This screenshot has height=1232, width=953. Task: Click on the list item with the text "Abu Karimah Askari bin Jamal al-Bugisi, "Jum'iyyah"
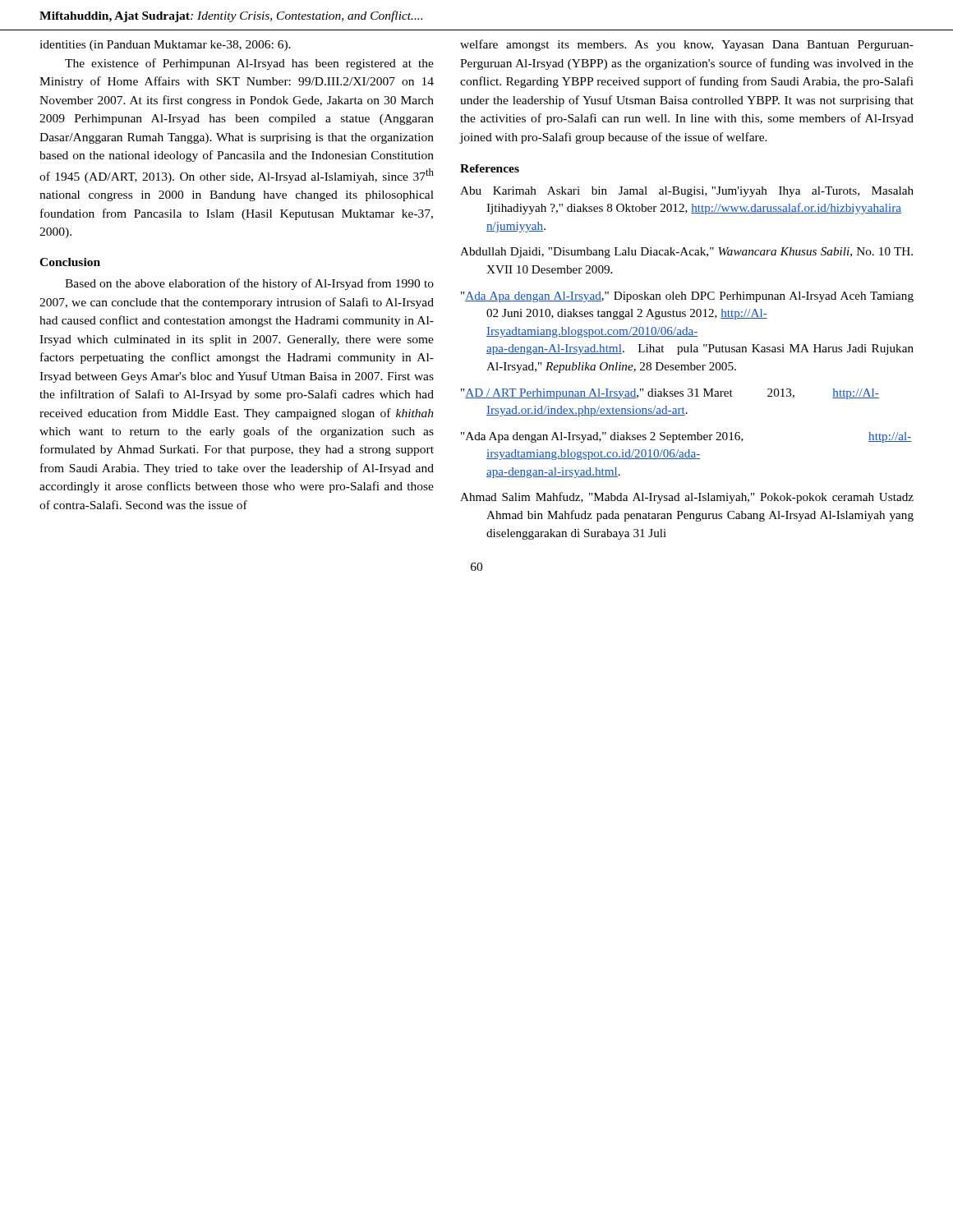687,208
